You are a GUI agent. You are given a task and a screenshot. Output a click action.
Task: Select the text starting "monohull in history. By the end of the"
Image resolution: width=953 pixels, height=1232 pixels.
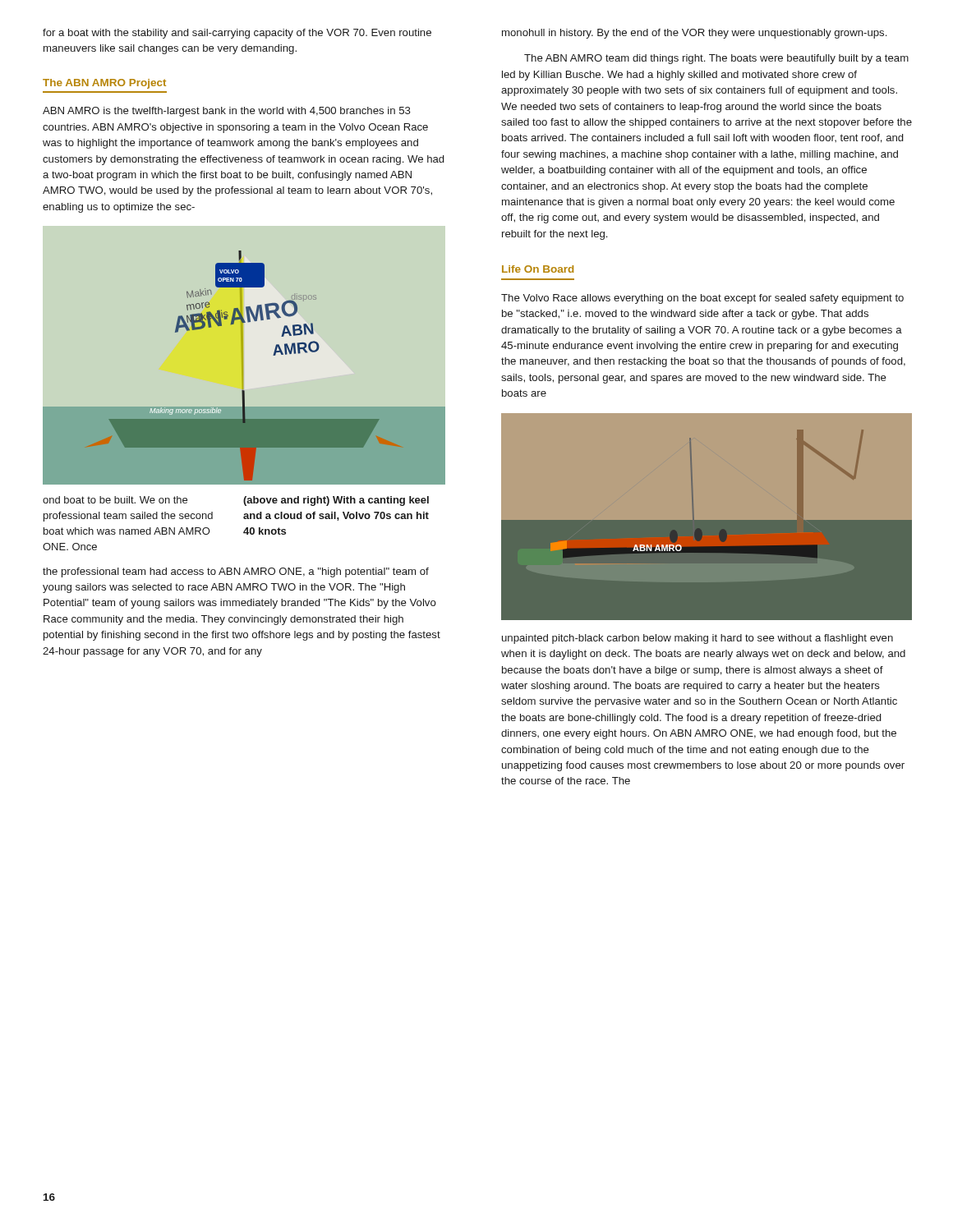(x=694, y=32)
